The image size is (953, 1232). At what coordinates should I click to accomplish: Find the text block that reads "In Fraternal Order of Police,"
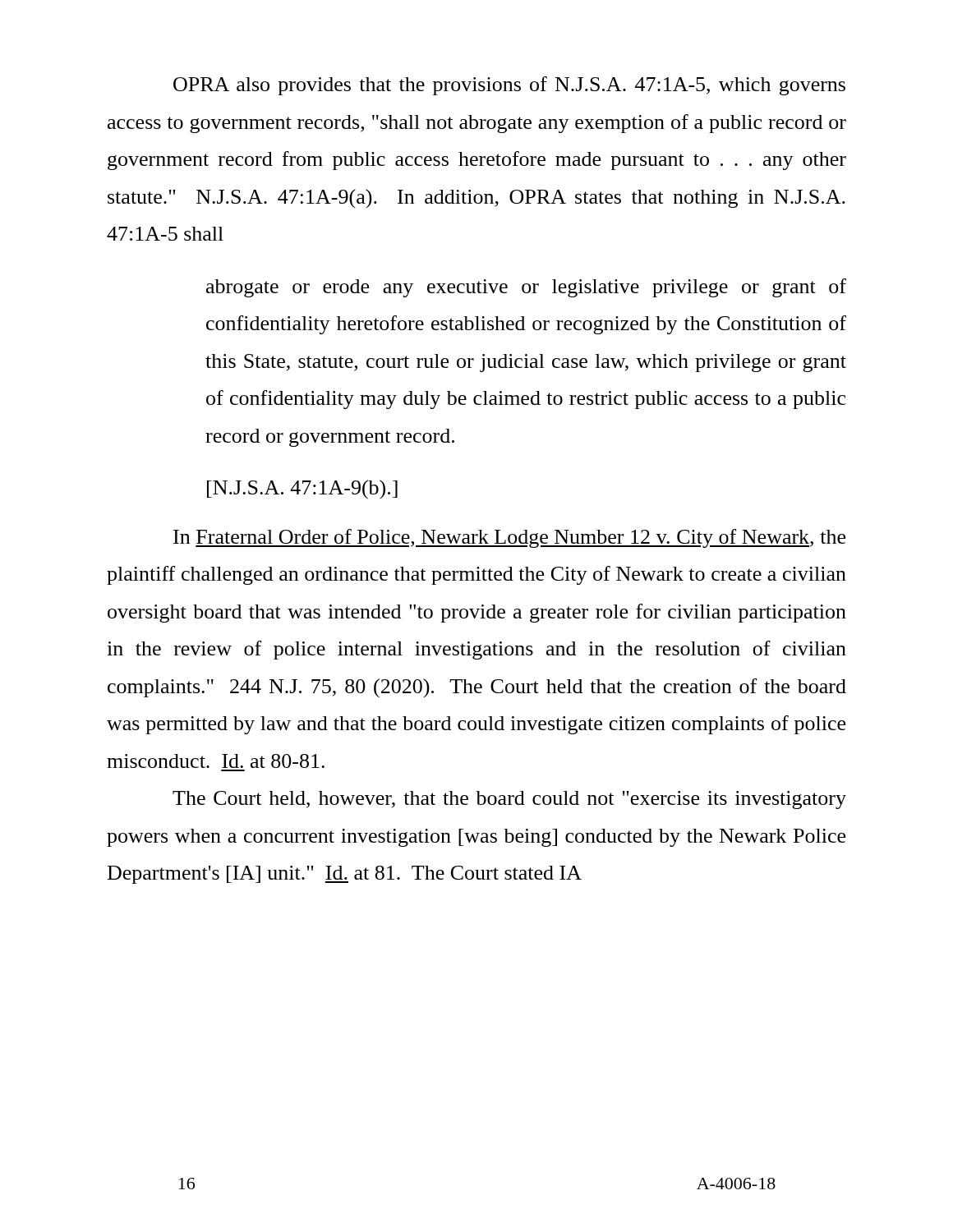click(x=476, y=648)
